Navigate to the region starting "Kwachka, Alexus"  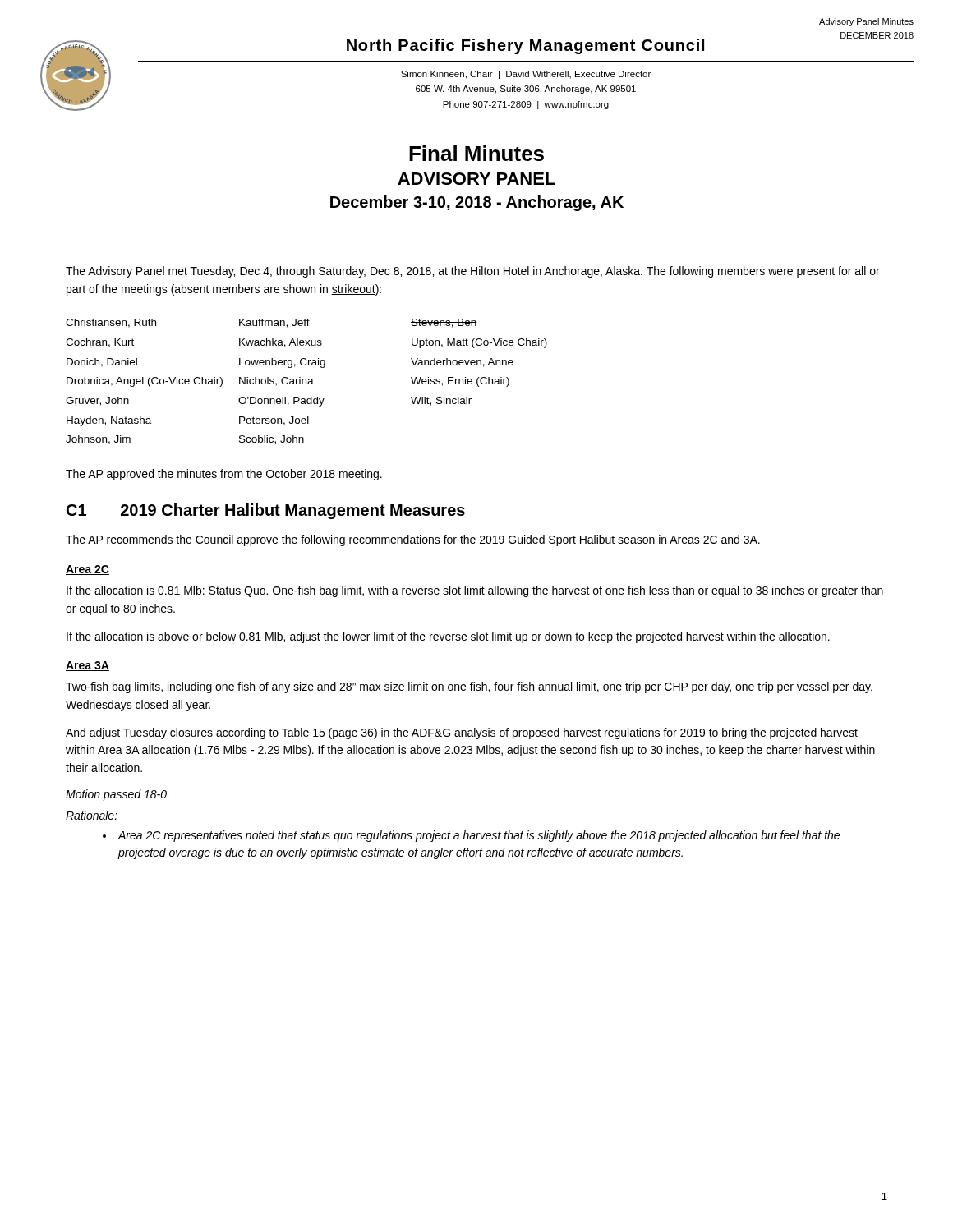(x=280, y=342)
